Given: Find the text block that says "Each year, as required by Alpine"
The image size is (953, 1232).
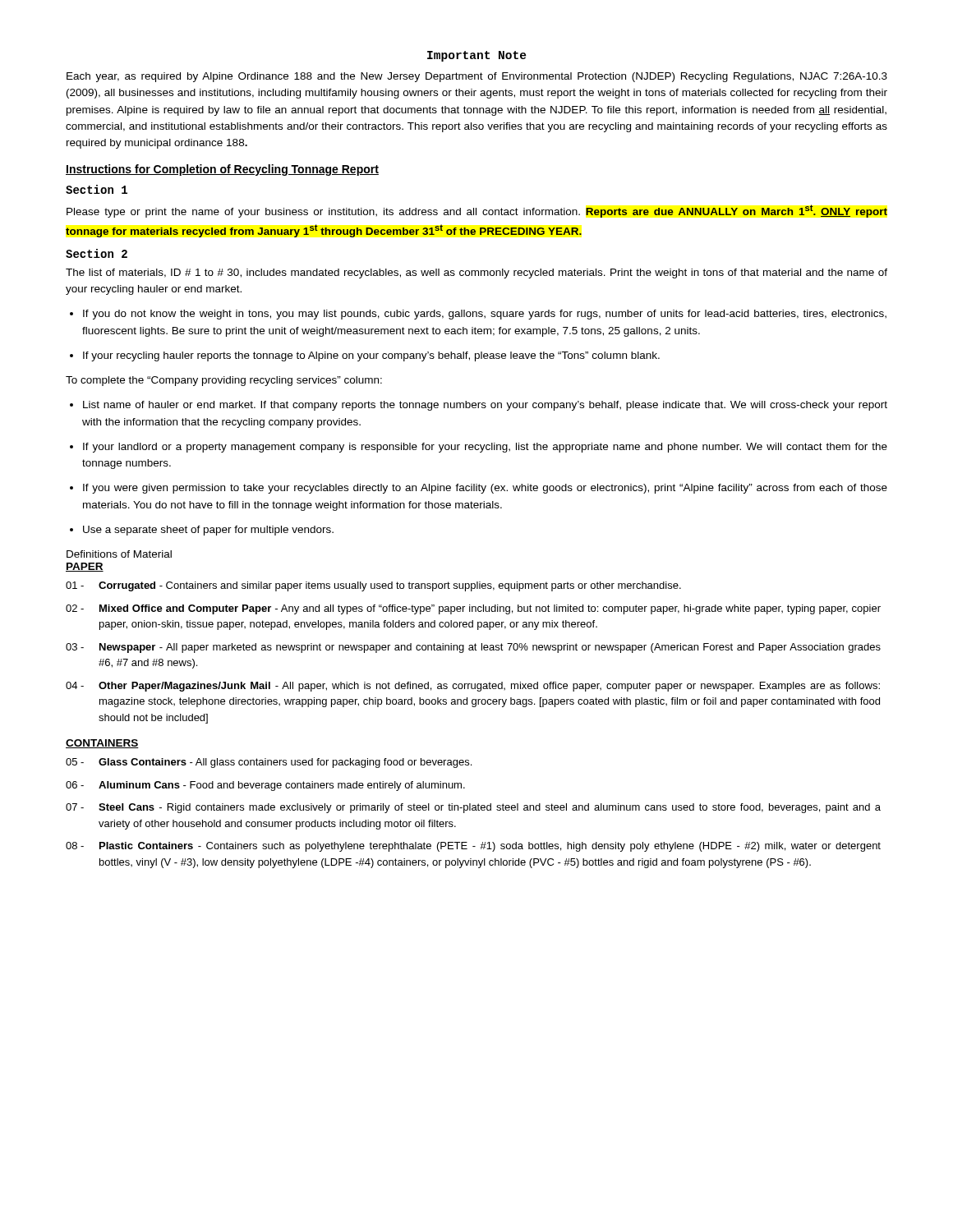Looking at the screenshot, I should (476, 109).
